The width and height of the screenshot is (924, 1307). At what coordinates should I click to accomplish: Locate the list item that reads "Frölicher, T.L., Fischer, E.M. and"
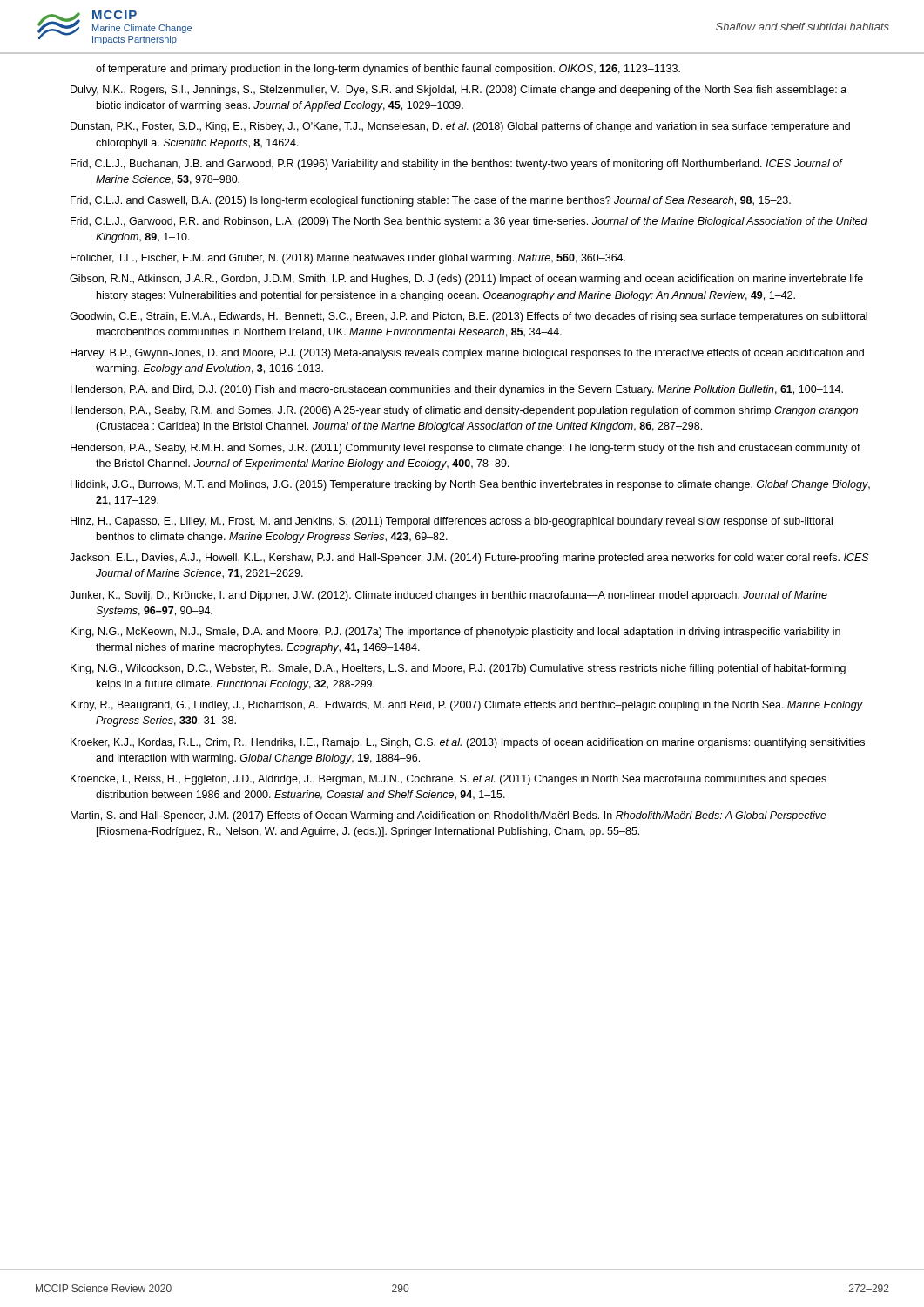point(348,258)
